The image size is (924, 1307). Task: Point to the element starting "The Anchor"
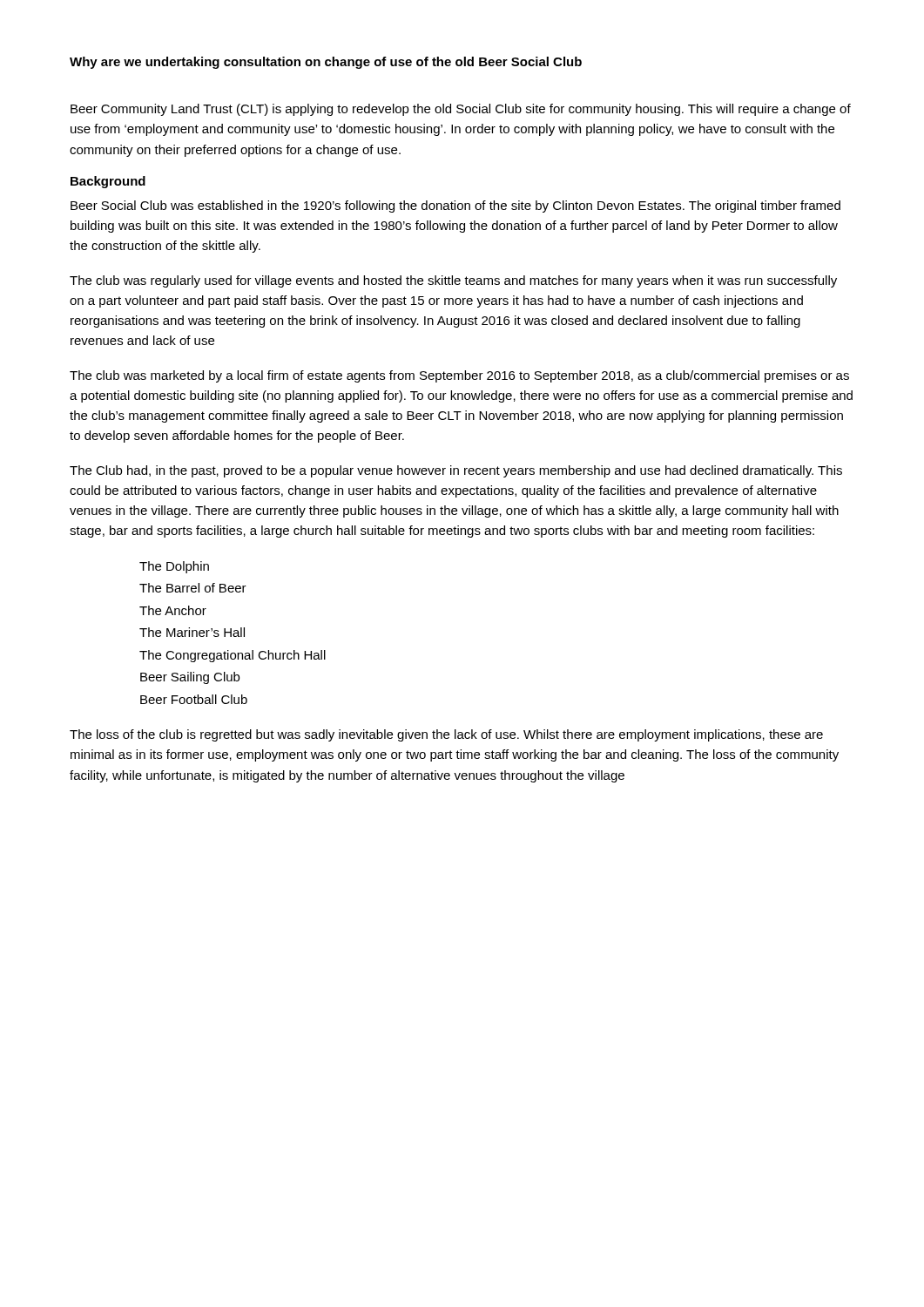click(x=173, y=610)
